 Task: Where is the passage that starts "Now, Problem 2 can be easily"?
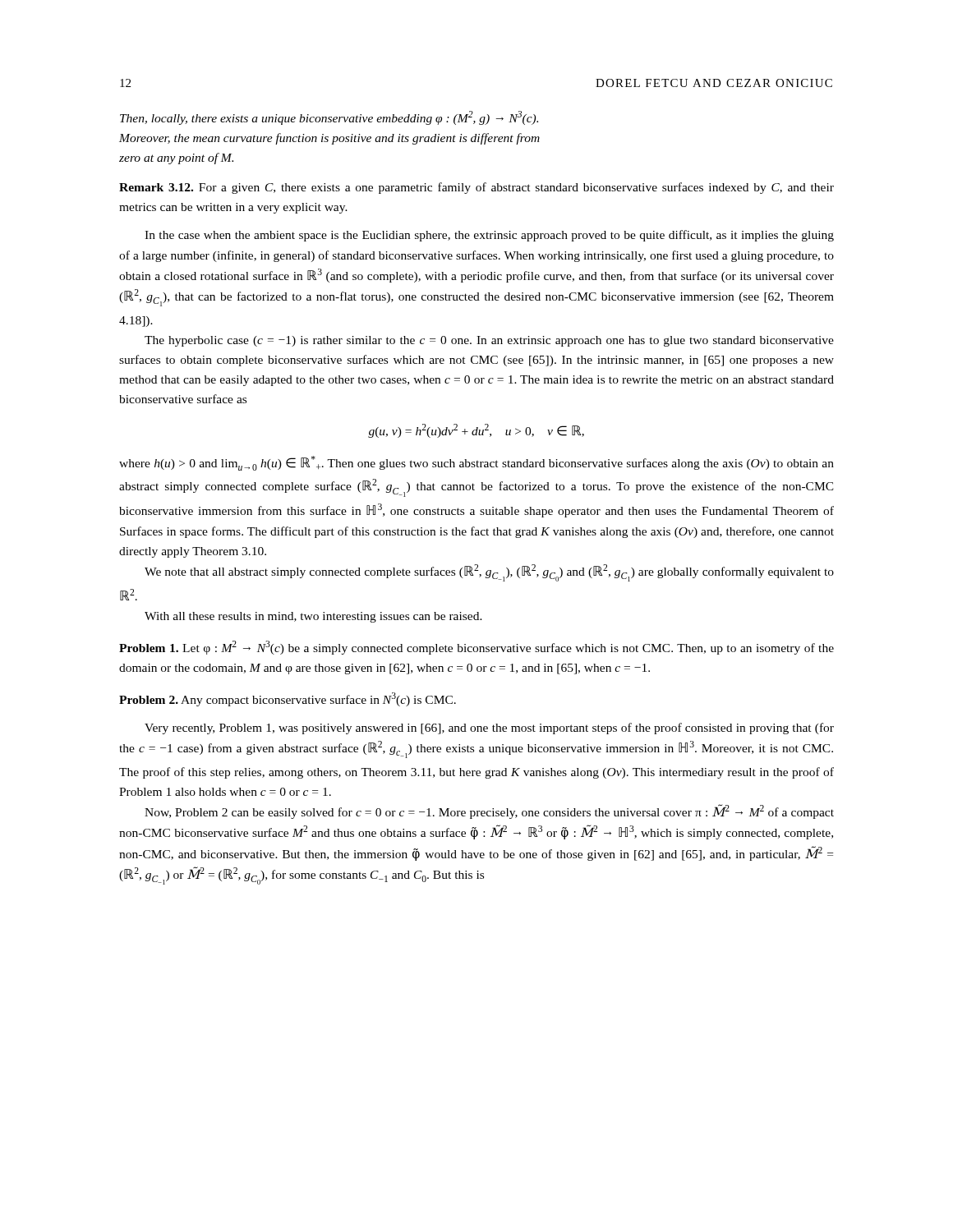(476, 845)
